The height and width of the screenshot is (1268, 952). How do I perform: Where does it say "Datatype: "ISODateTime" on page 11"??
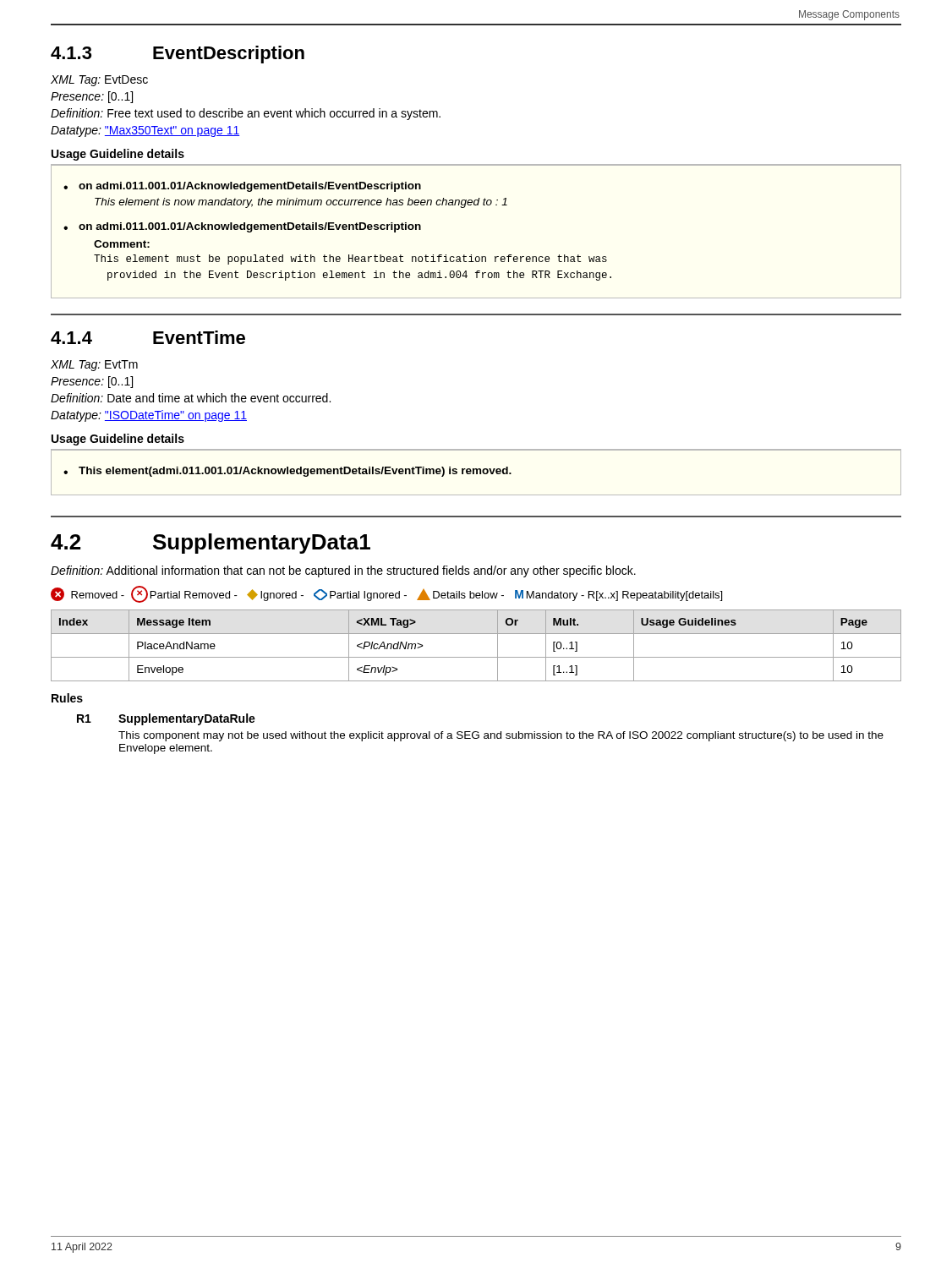tap(149, 415)
